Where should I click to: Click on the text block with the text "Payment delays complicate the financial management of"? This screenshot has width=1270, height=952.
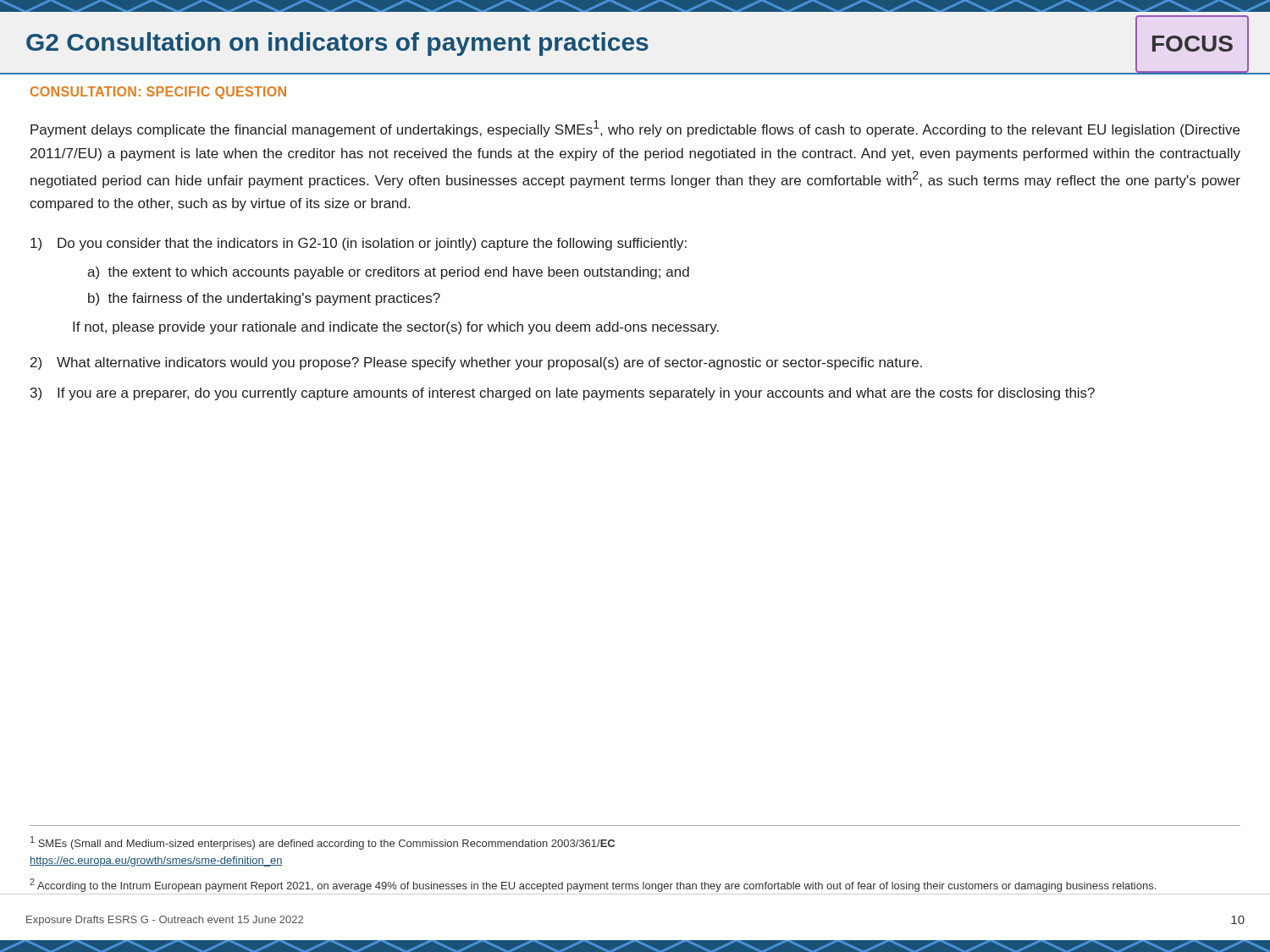coord(635,165)
